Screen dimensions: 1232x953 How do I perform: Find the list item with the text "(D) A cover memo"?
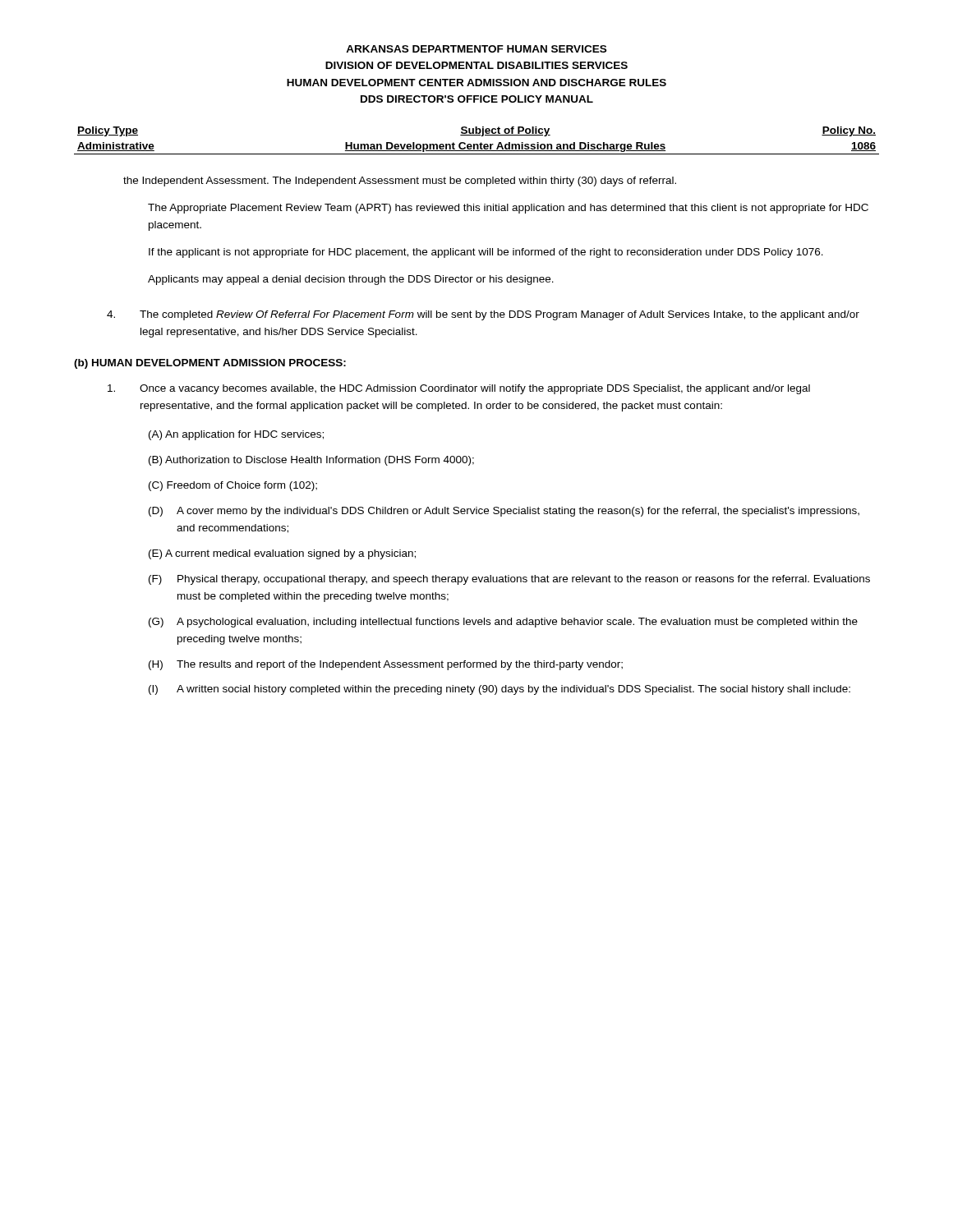(513, 520)
